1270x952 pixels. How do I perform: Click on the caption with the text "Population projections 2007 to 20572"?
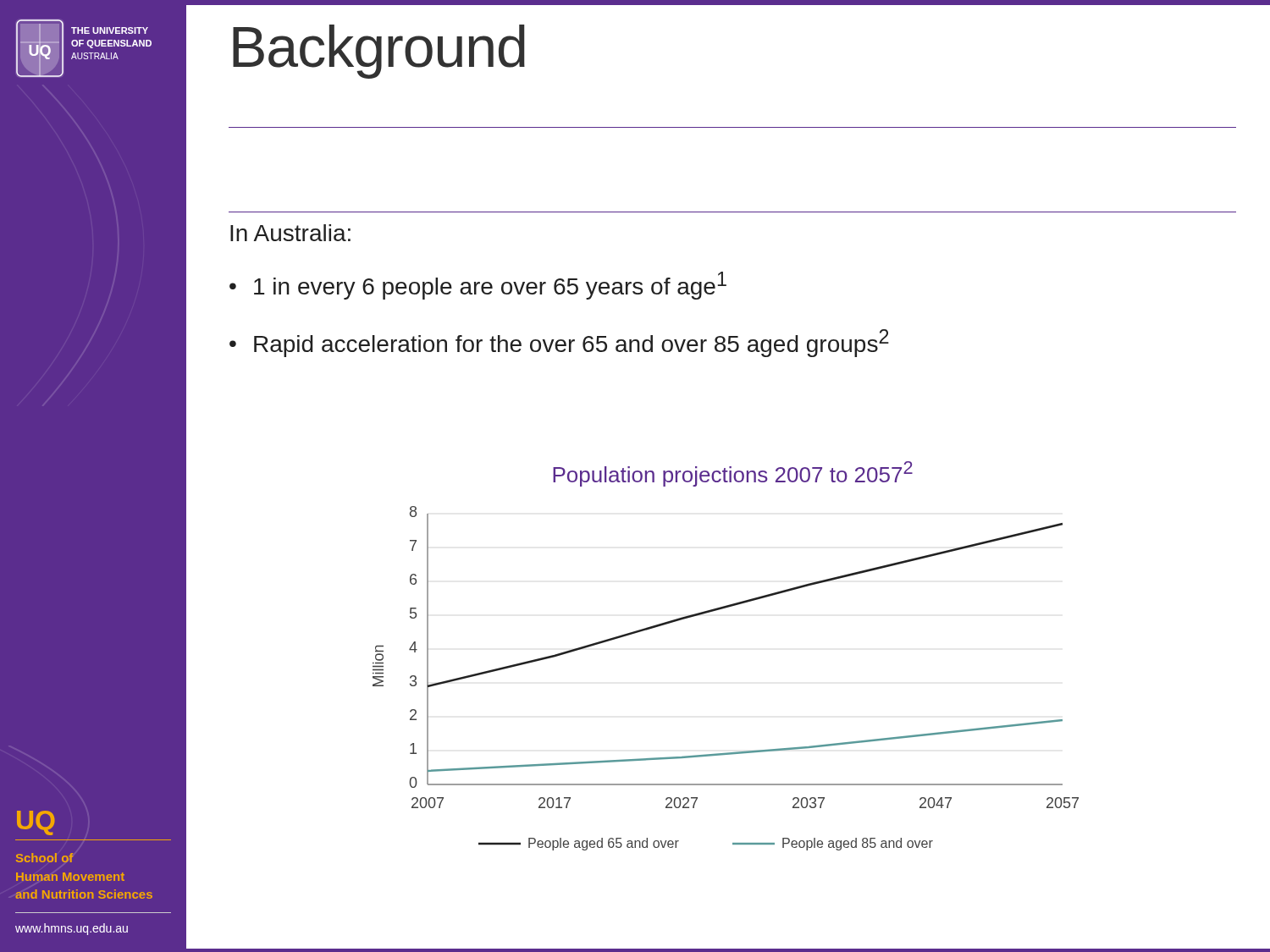[x=732, y=472]
